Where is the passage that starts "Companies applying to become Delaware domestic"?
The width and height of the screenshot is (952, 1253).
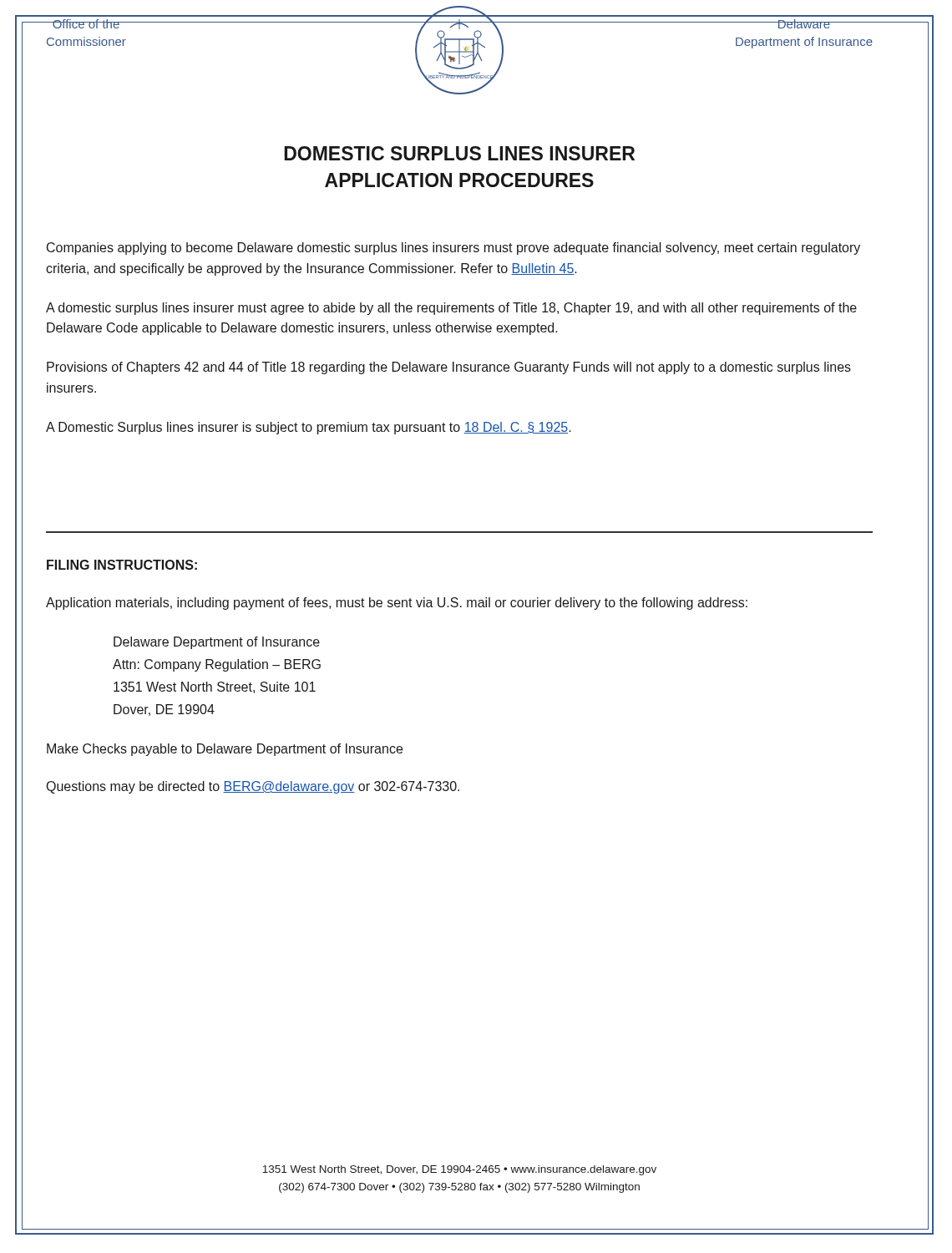pyautogui.click(x=453, y=258)
